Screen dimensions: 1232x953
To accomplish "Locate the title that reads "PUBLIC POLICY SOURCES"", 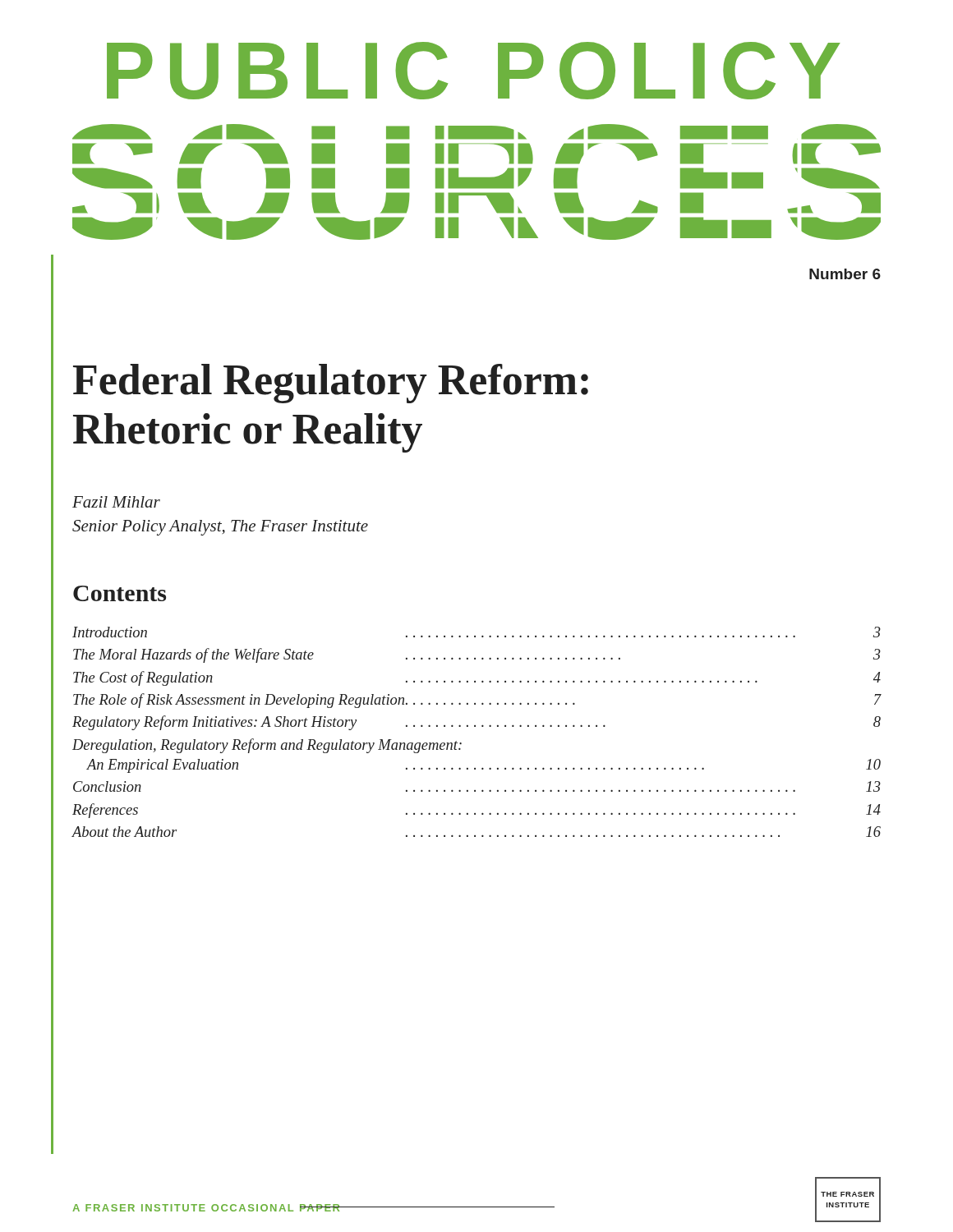I will [x=476, y=137].
